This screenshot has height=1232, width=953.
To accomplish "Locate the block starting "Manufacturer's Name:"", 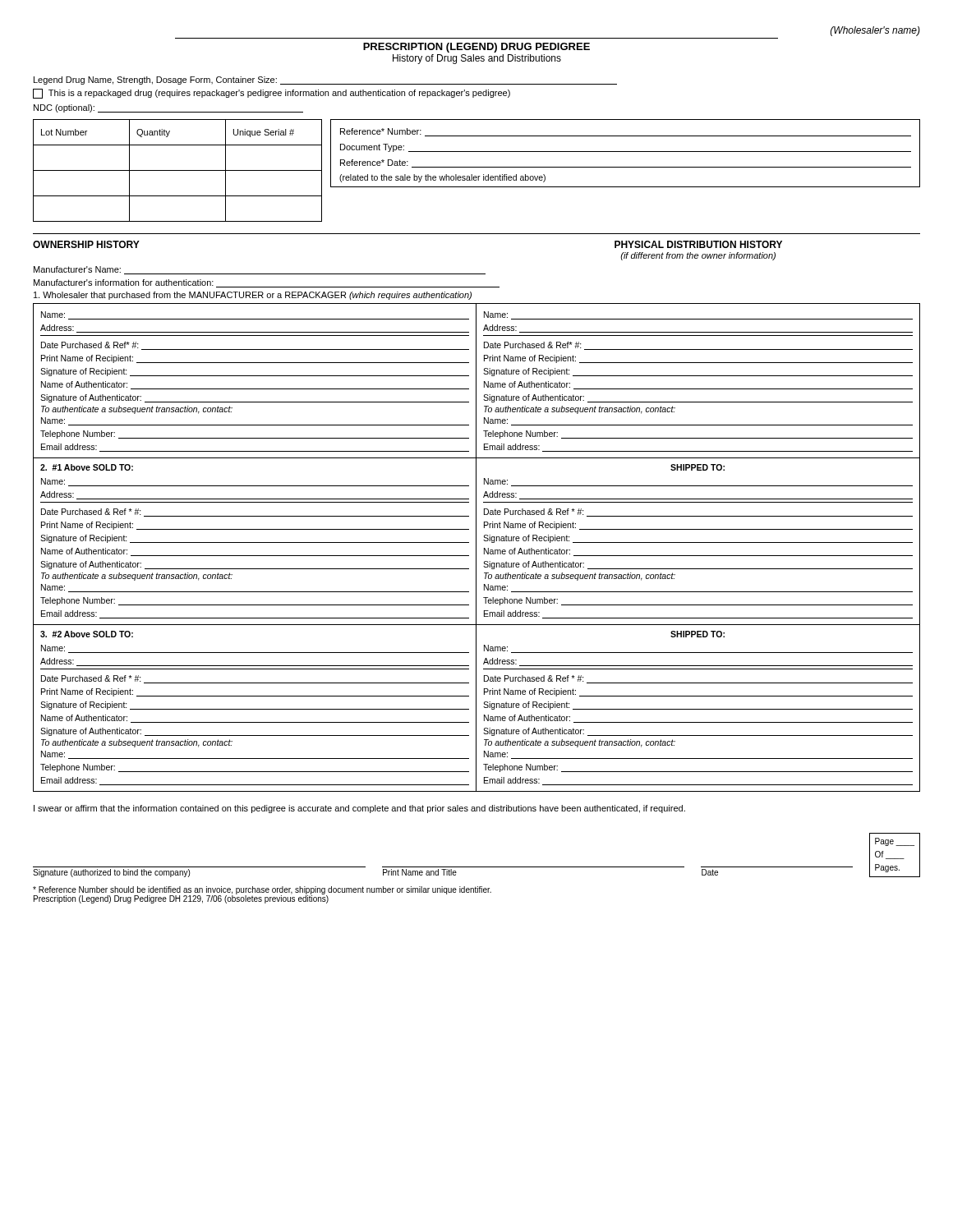I will (x=259, y=269).
